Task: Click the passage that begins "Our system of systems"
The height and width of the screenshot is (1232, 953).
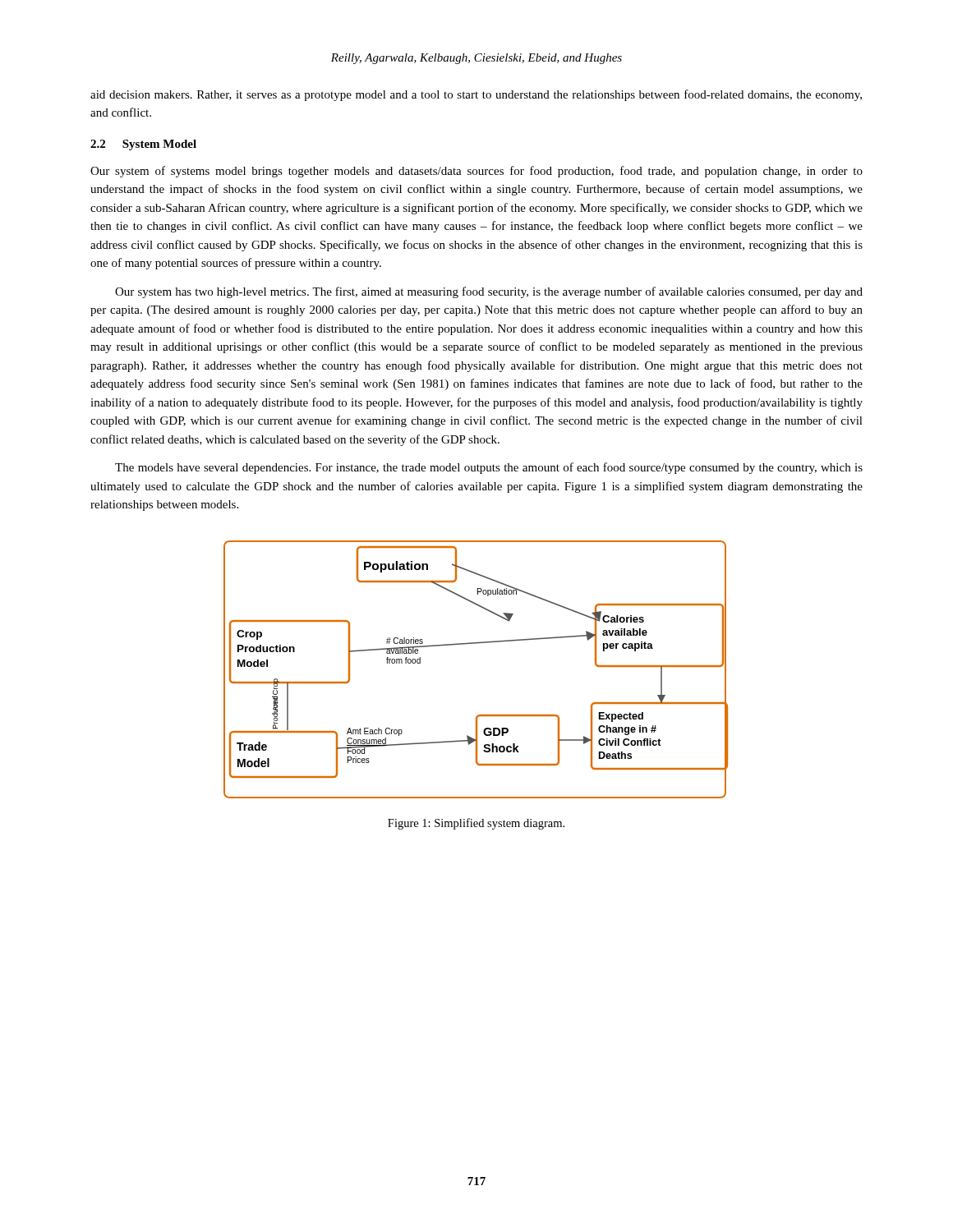Action: pyautogui.click(x=476, y=217)
